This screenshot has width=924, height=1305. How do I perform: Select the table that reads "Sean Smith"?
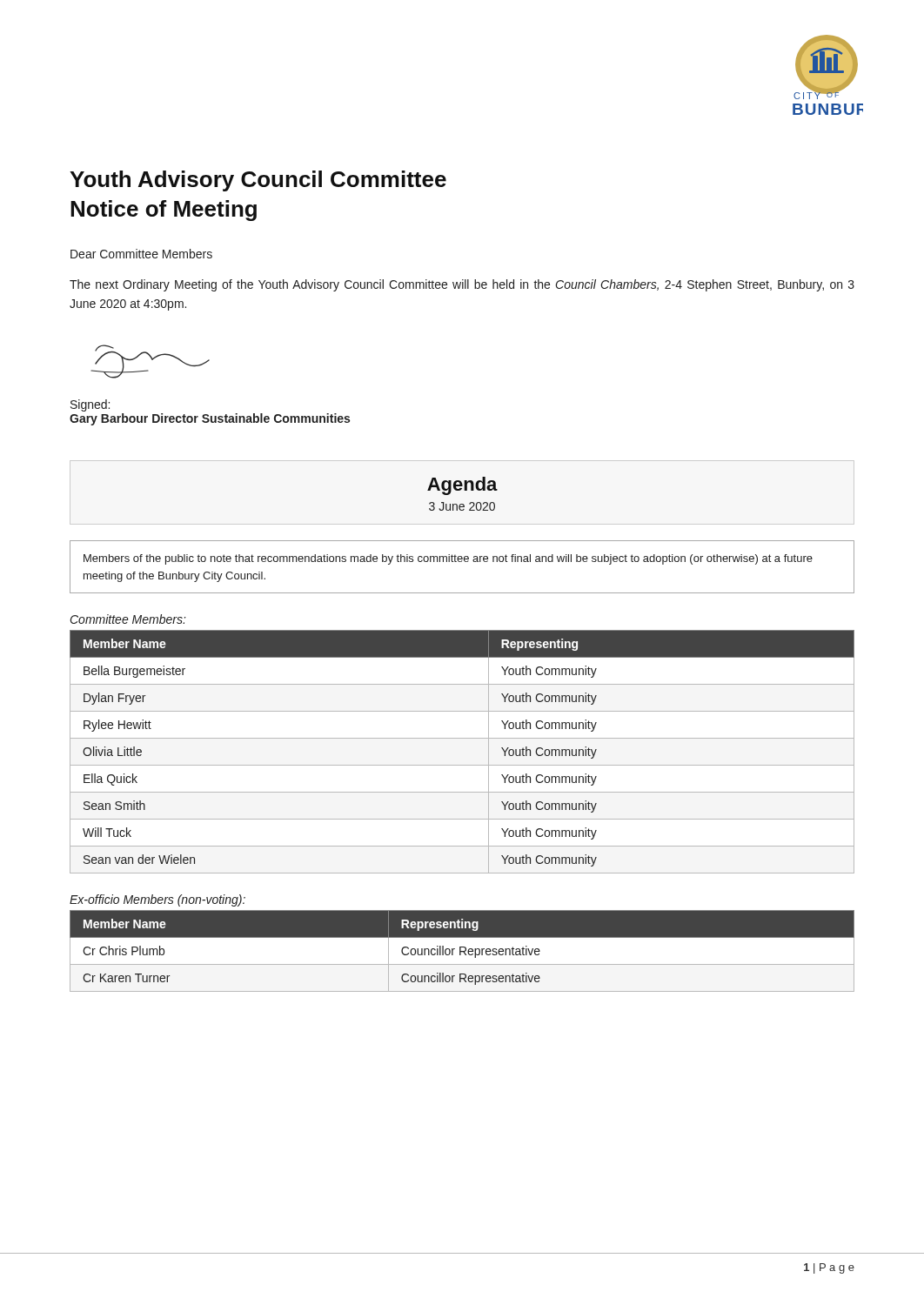(x=462, y=752)
